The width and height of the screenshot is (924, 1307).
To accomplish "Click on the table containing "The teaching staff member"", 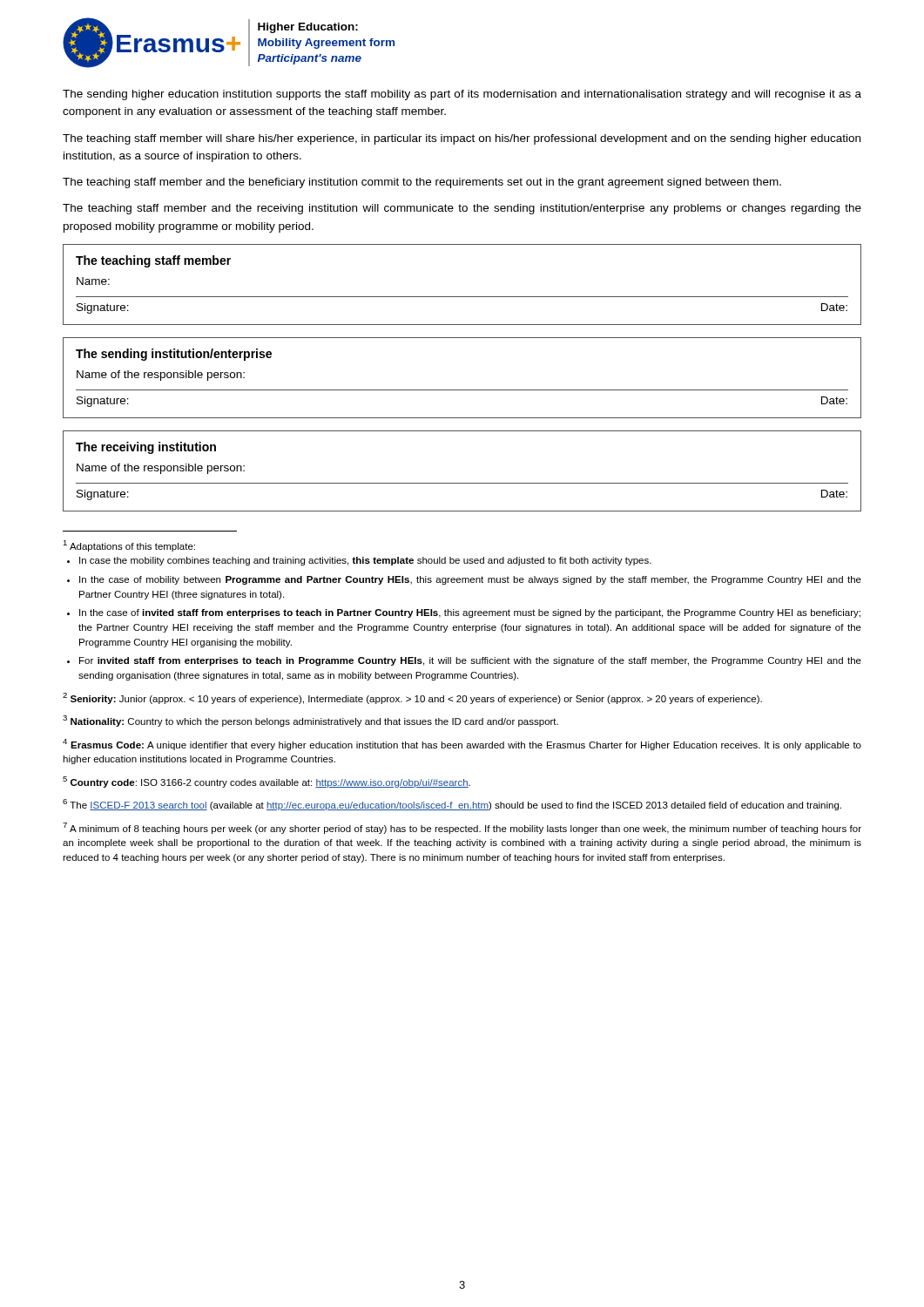I will (x=462, y=284).
